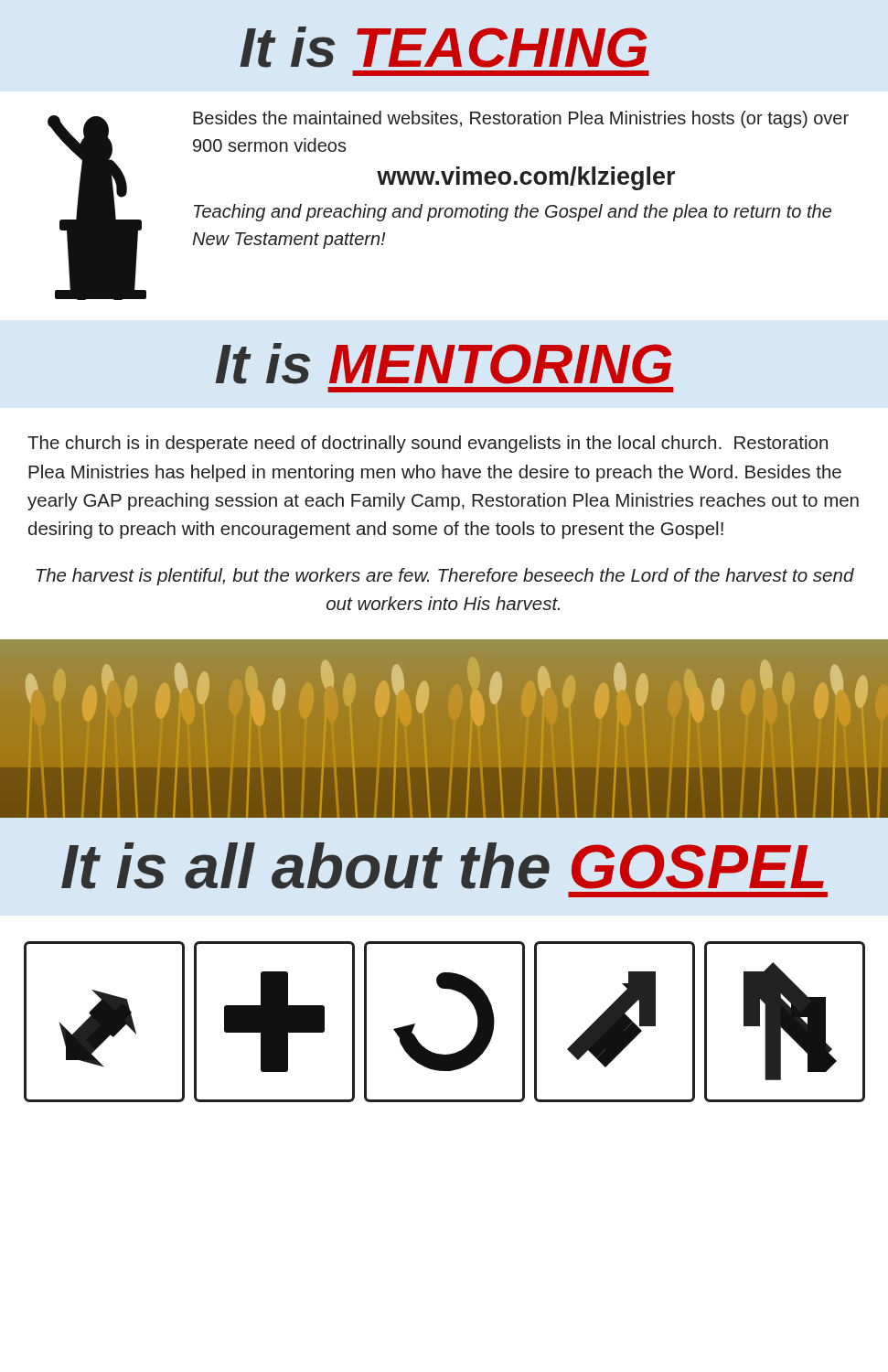Click the passage that begins "Teaching and preaching and promoting"
The height and width of the screenshot is (1372, 888).
pos(512,225)
